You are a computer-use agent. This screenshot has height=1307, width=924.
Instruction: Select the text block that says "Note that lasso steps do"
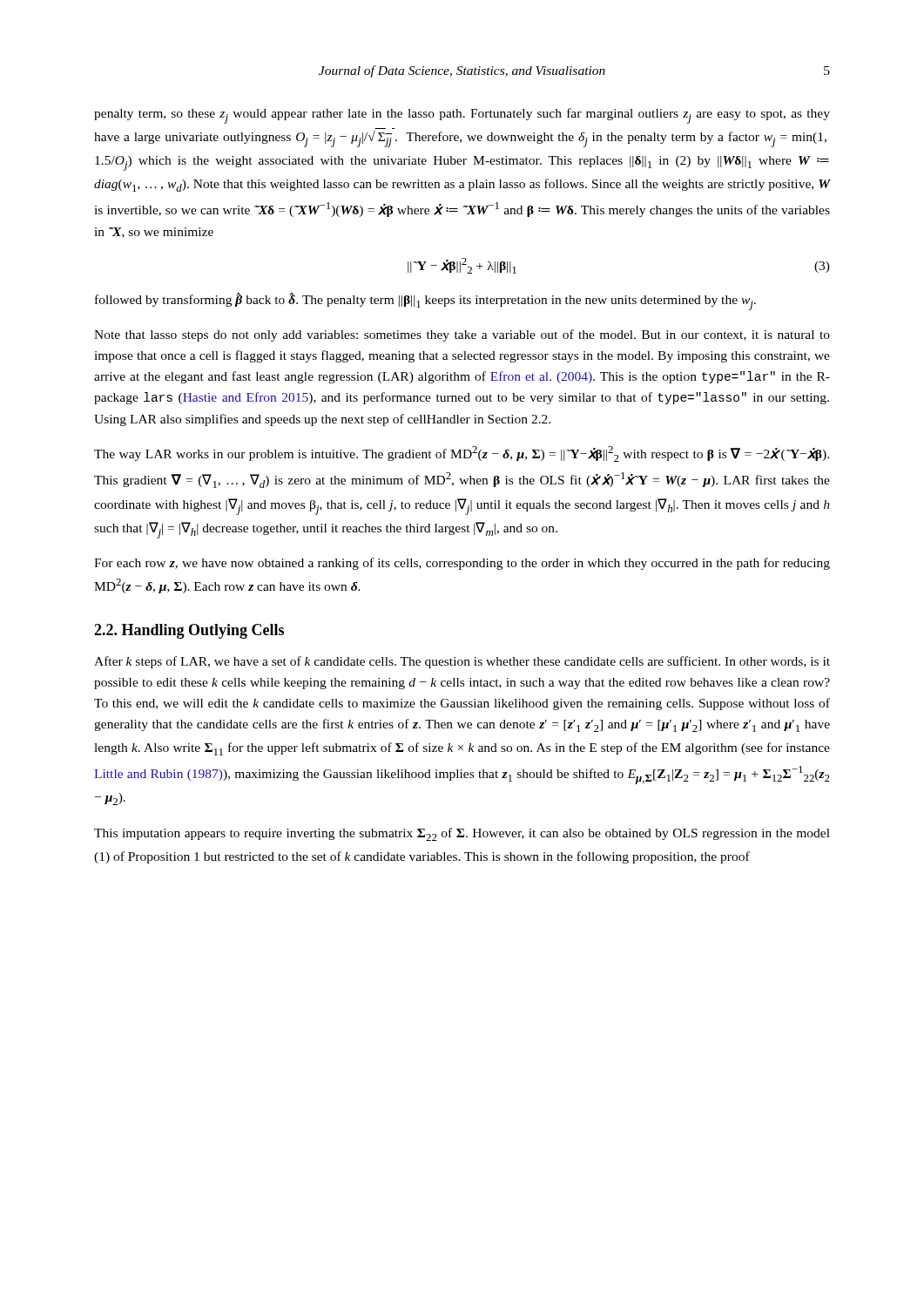tap(462, 376)
